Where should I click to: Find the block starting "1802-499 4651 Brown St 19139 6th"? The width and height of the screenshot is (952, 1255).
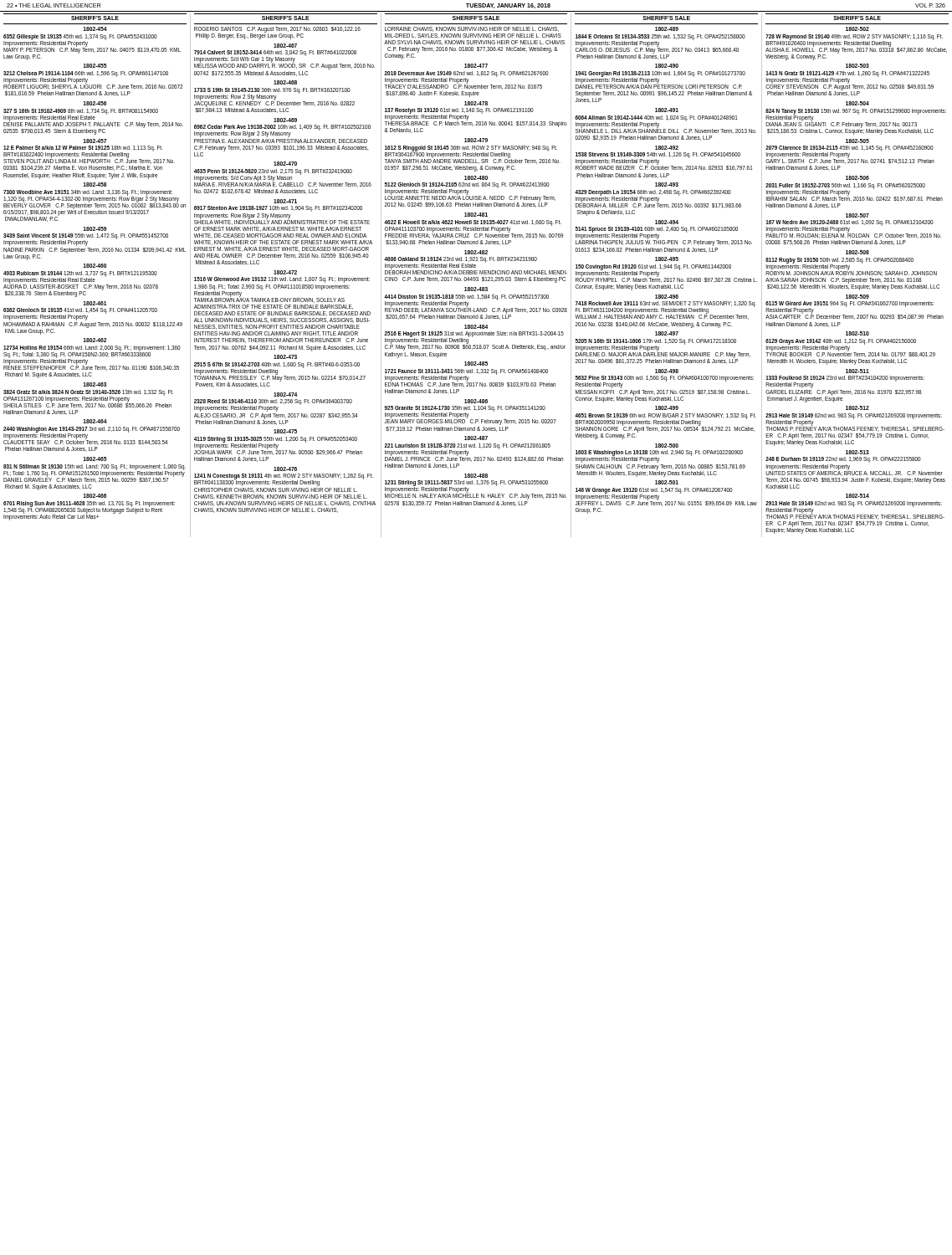click(667, 422)
